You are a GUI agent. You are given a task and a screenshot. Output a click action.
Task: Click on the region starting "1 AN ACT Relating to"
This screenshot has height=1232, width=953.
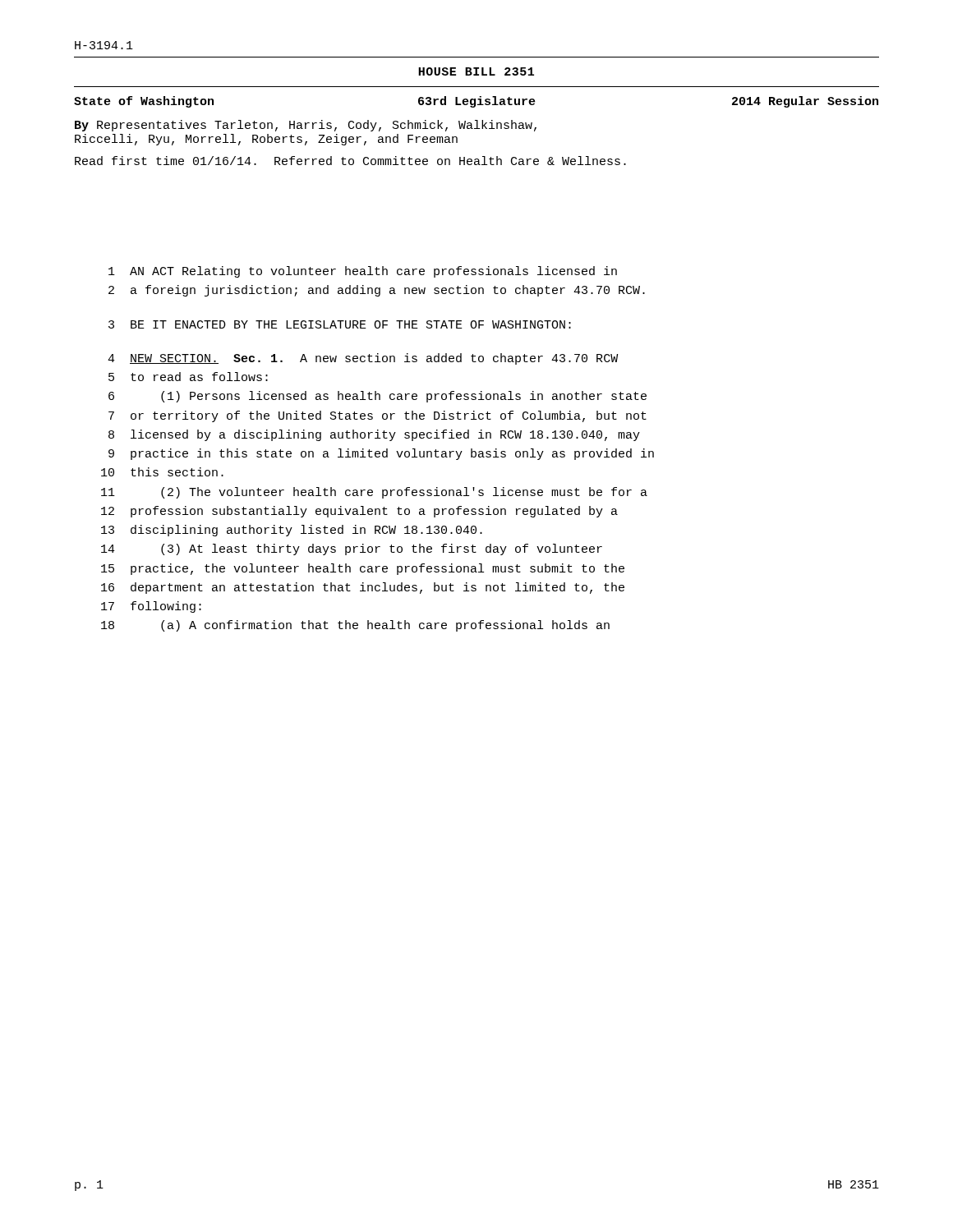[x=476, y=272]
